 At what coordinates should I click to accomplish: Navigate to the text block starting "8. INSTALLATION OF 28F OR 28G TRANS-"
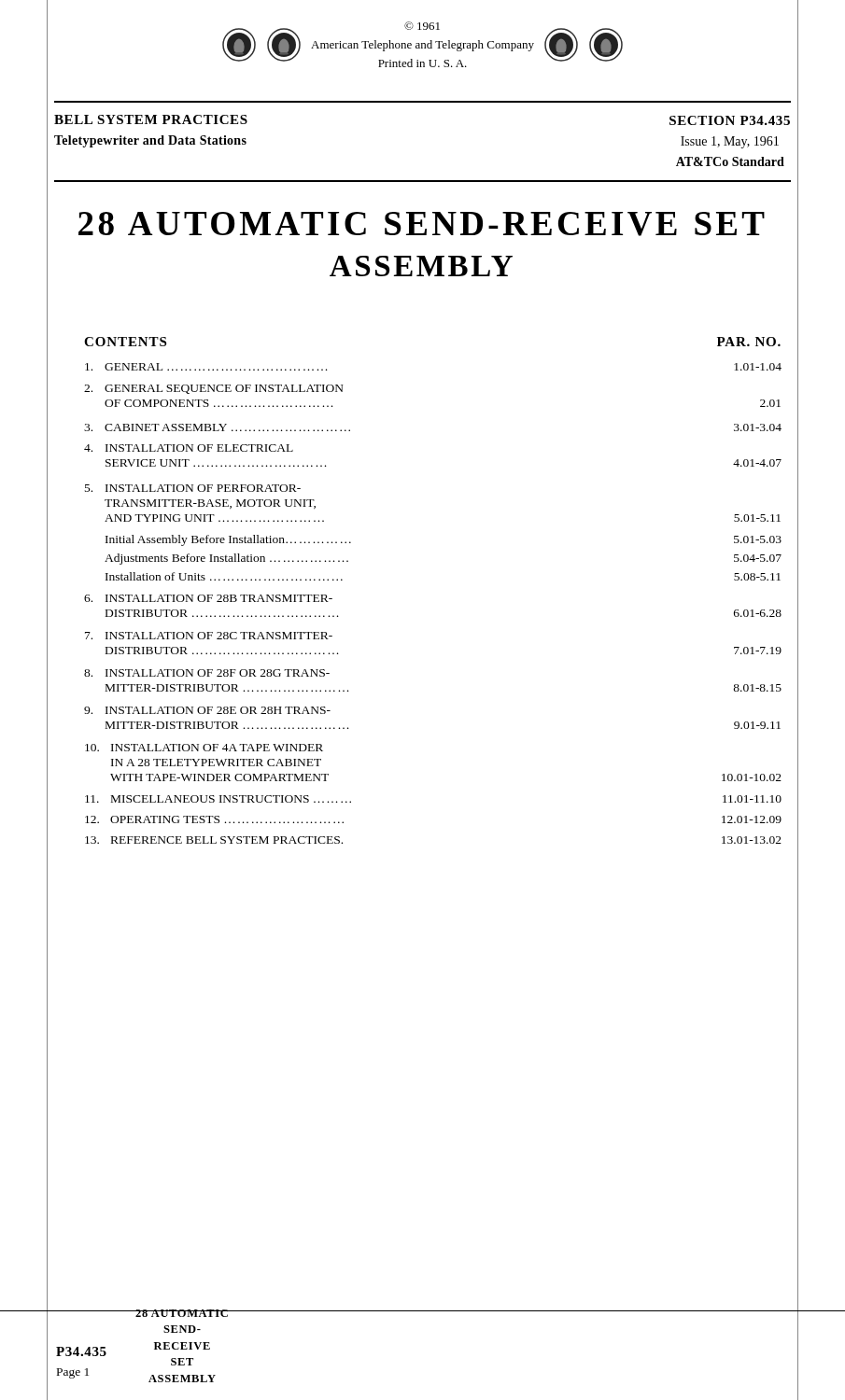[207, 673]
